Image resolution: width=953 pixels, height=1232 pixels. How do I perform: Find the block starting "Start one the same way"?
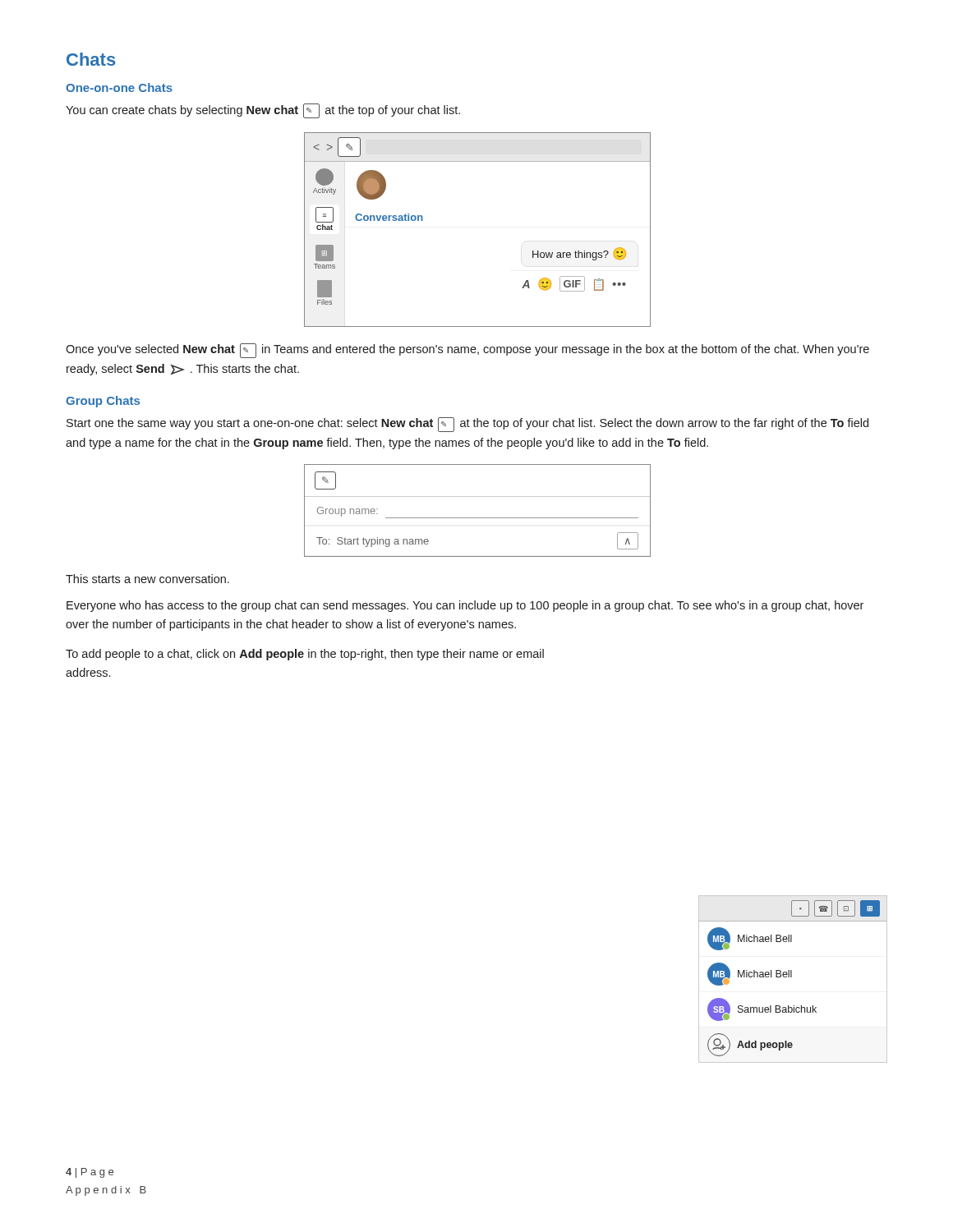point(467,433)
